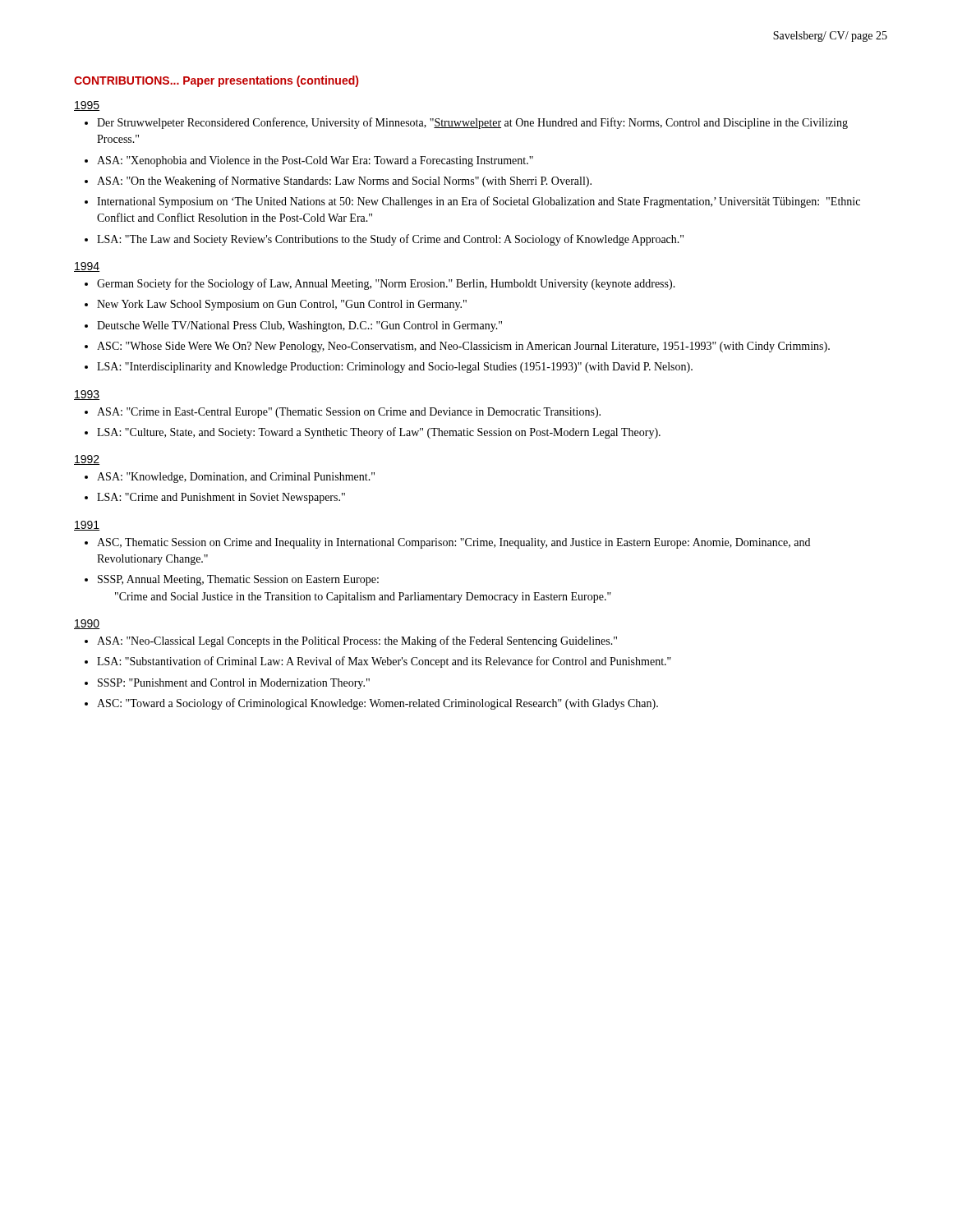This screenshot has height=1232, width=953.
Task: Locate the list item that reads "LSA: "Interdisciplinarity and Knowledge Production: Criminology and Socio-legal"
Action: [x=395, y=367]
